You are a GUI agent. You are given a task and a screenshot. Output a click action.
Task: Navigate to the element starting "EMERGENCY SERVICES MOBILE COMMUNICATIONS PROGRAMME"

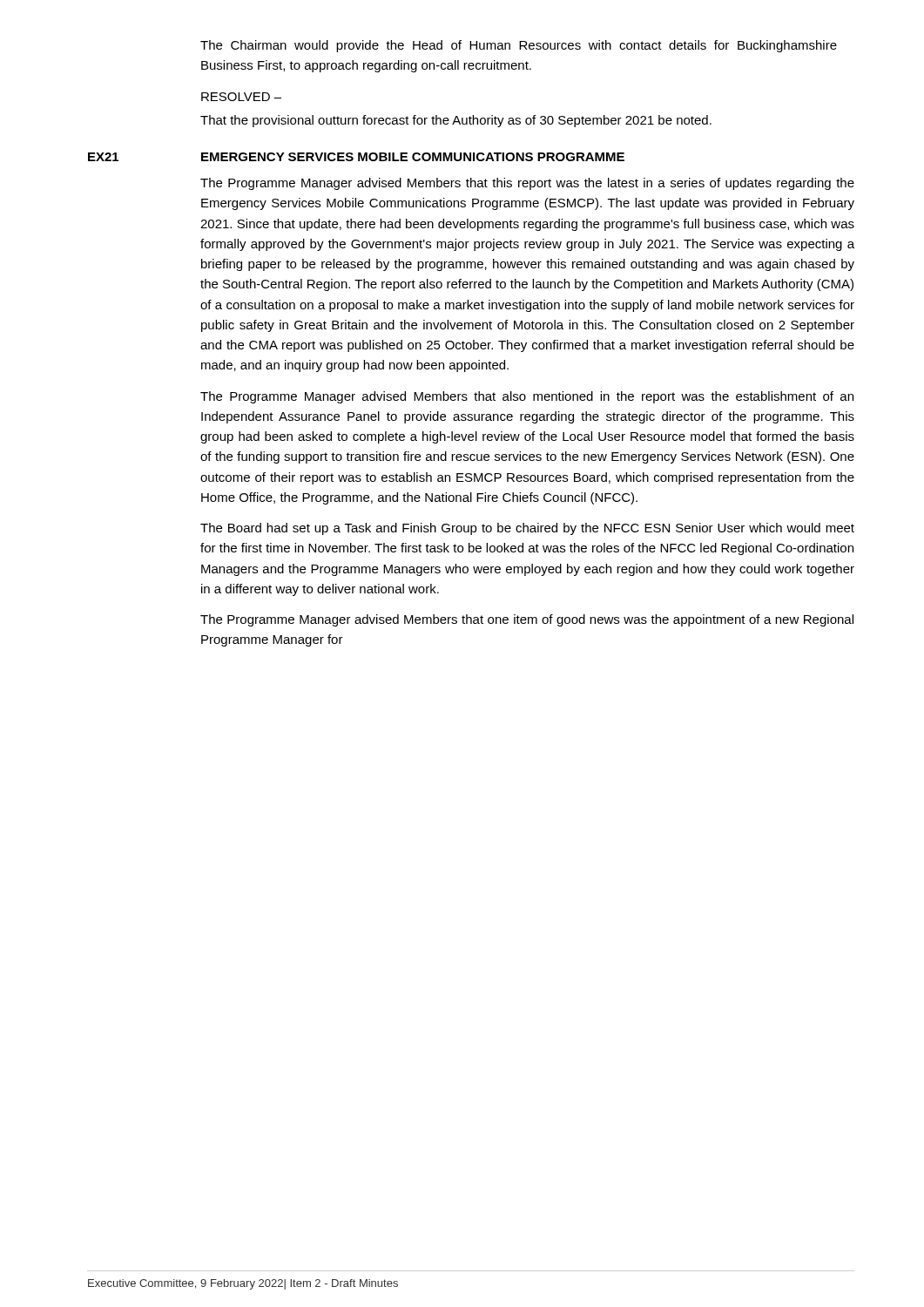(413, 156)
